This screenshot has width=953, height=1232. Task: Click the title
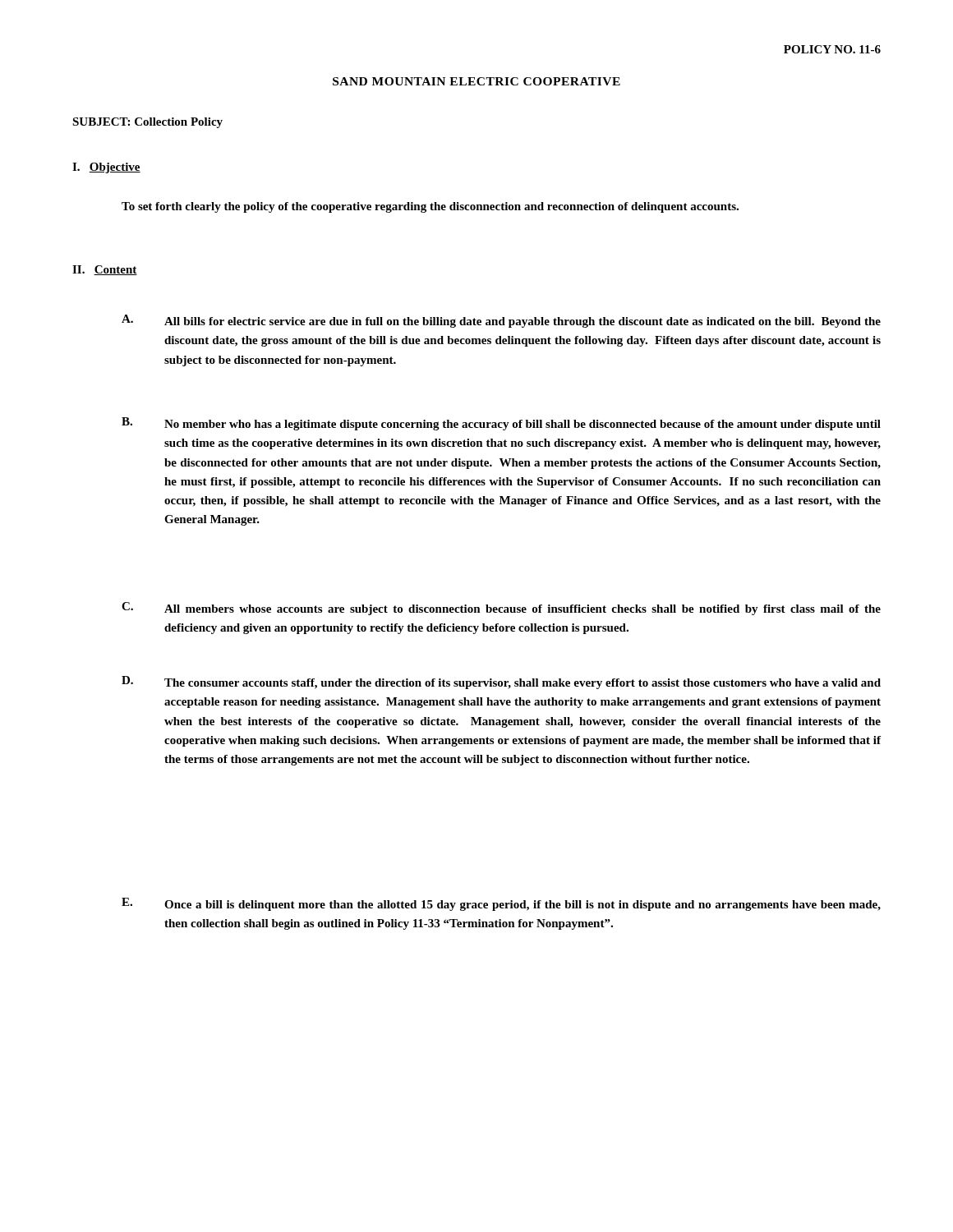pos(476,81)
